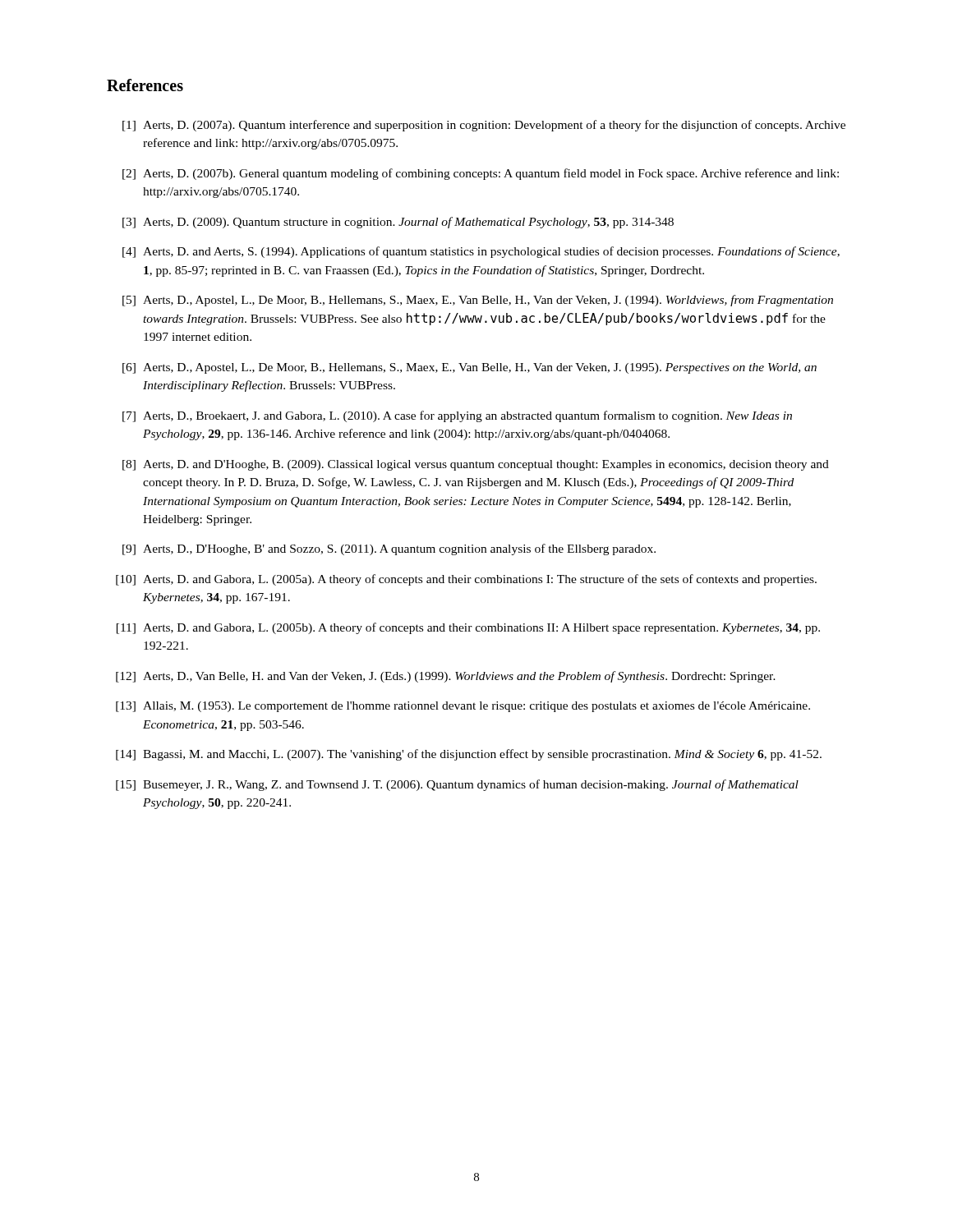Image resolution: width=953 pixels, height=1232 pixels.
Task: Point to the block beginning "[8] Aerts, D."
Action: 476,492
